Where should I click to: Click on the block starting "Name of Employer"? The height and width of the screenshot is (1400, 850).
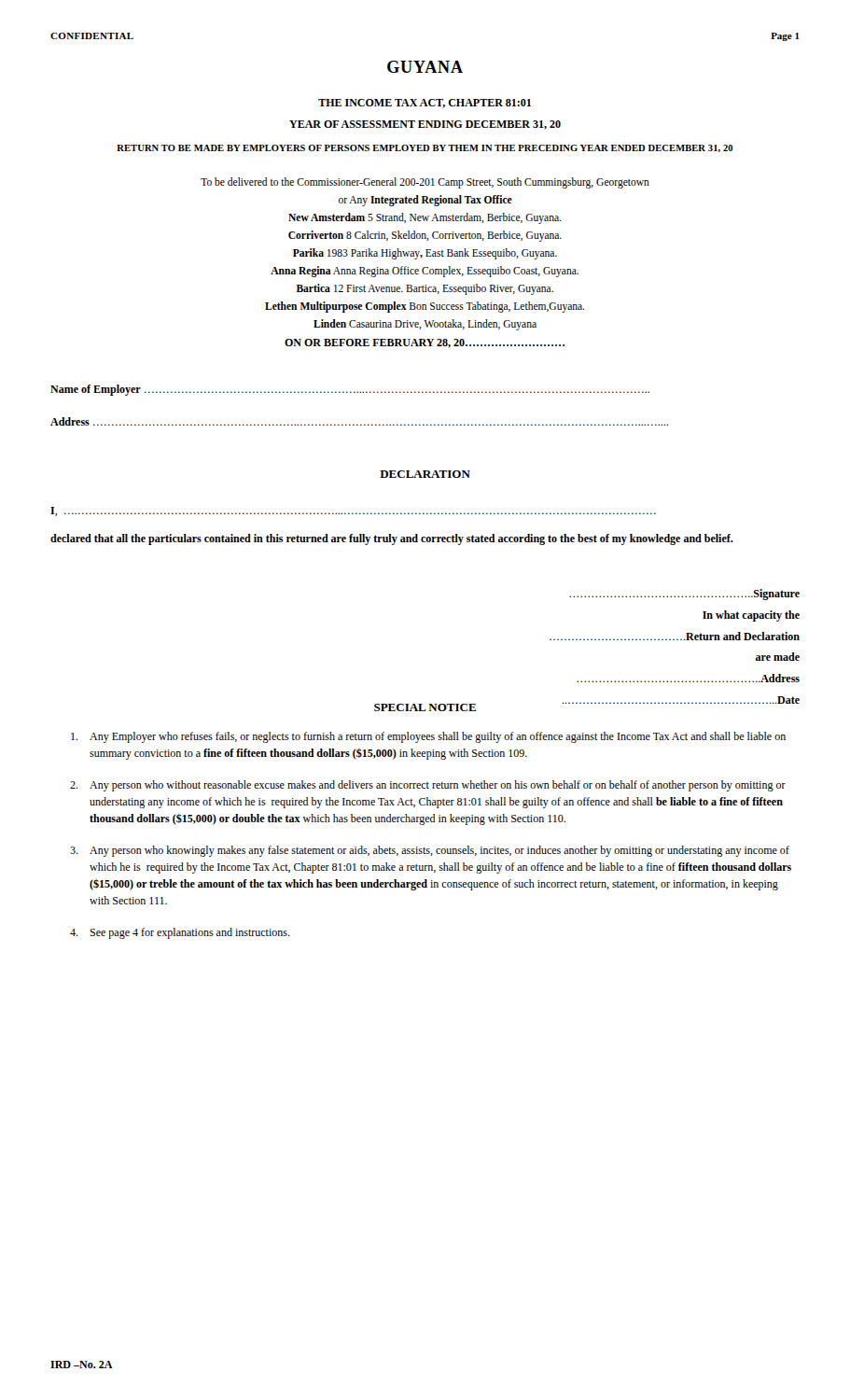coord(350,389)
